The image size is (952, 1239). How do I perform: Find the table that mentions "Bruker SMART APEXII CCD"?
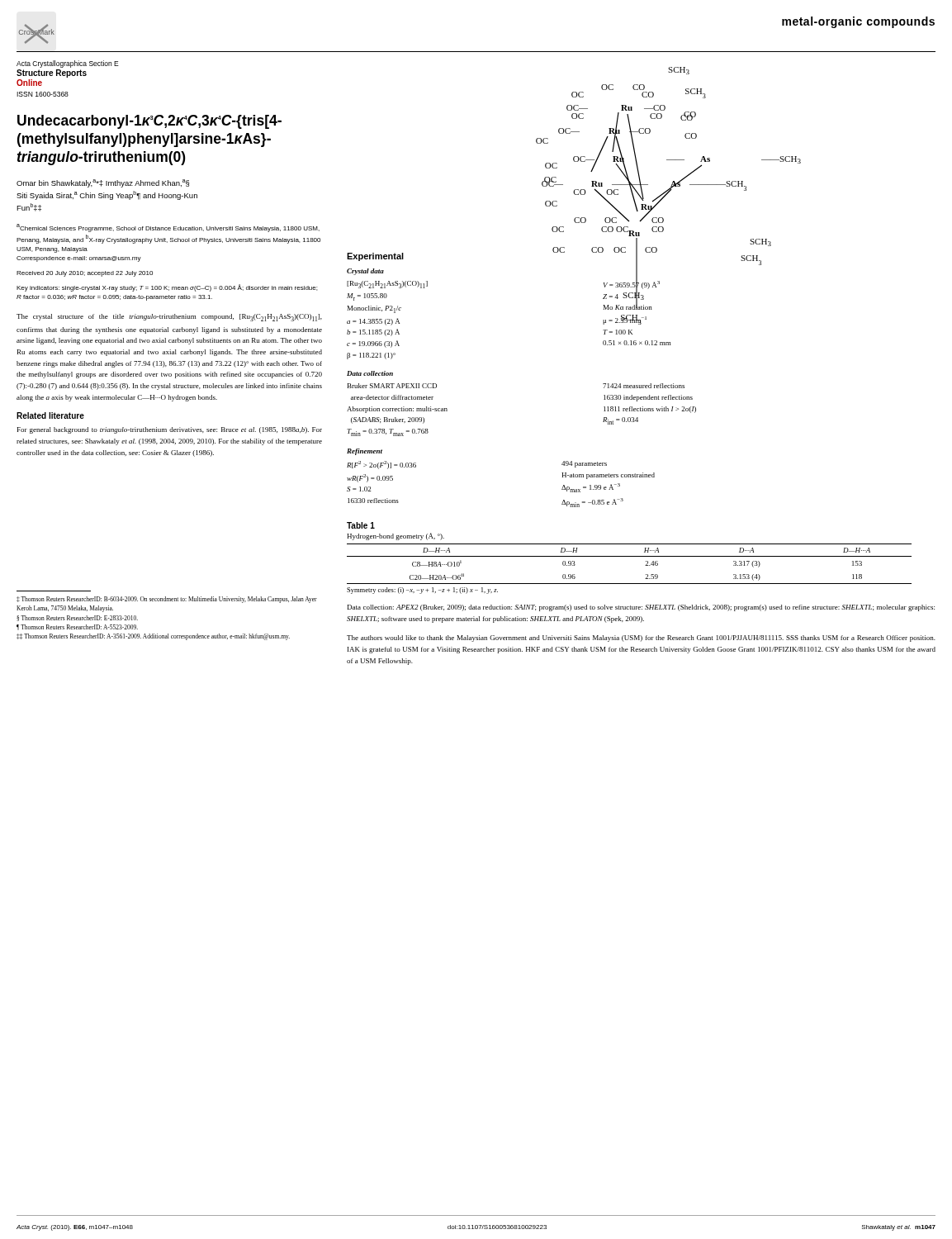641,410
